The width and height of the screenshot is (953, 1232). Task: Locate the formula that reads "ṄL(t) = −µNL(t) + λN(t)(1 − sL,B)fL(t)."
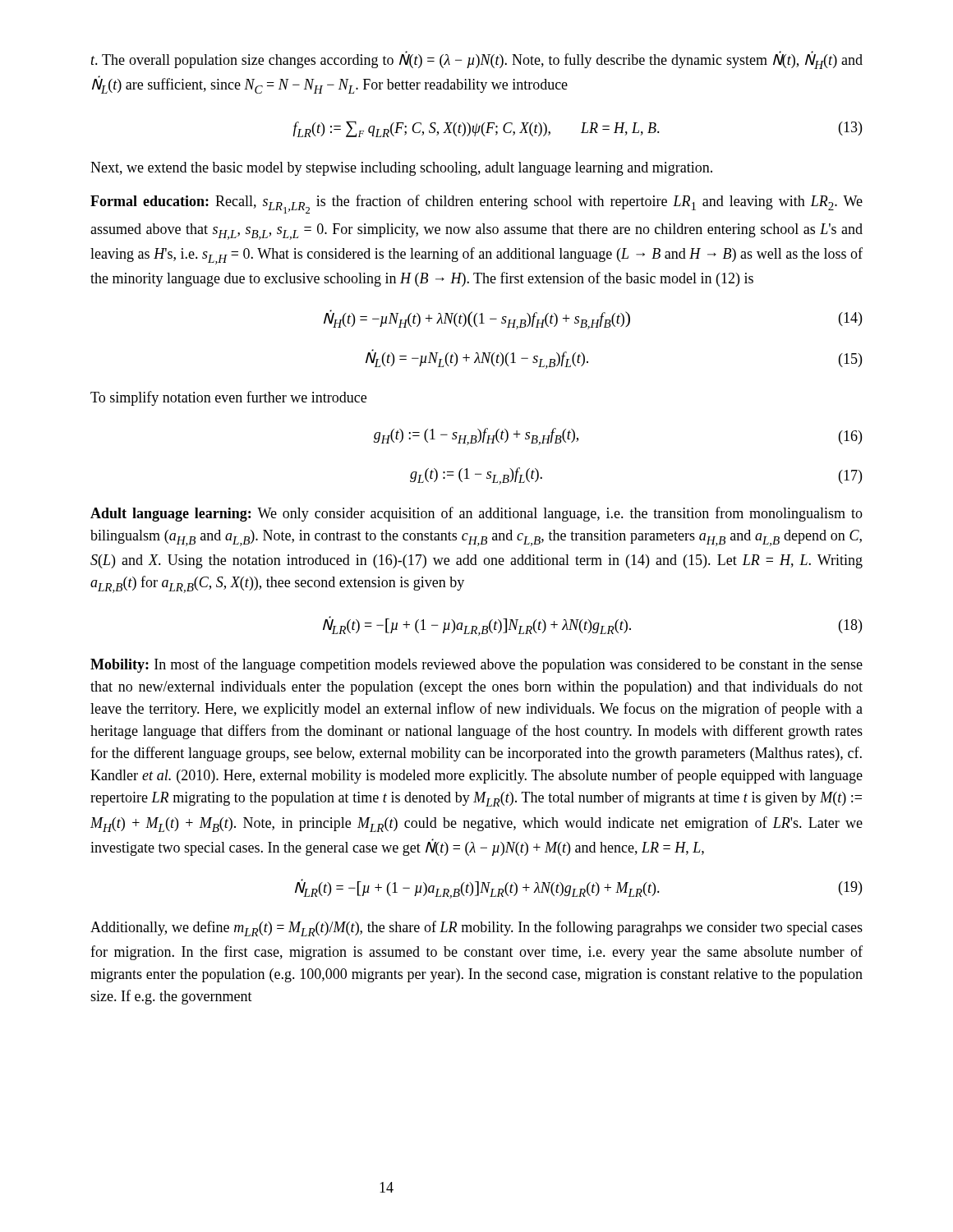click(486, 359)
